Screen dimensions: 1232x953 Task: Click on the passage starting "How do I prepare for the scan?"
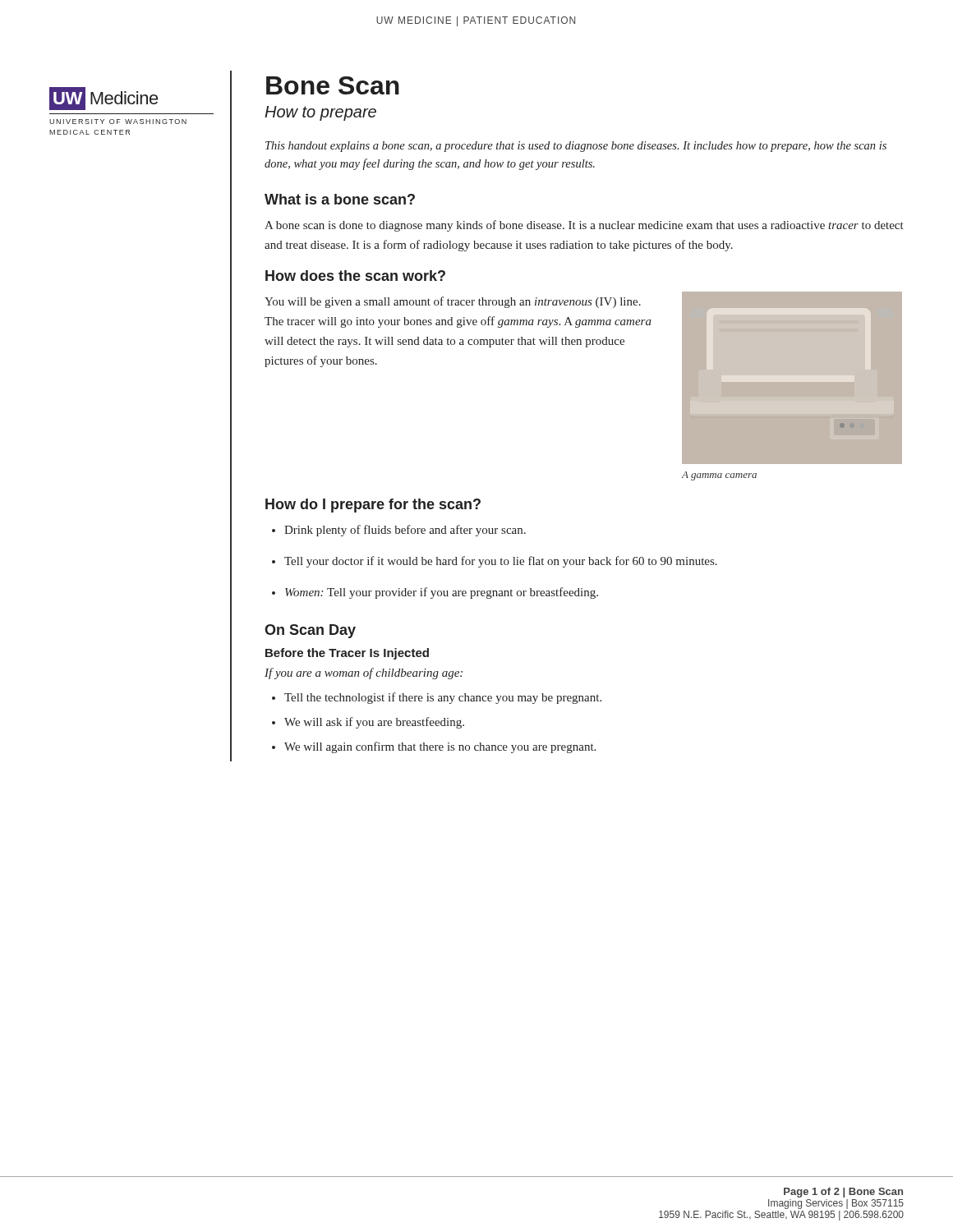pos(373,504)
